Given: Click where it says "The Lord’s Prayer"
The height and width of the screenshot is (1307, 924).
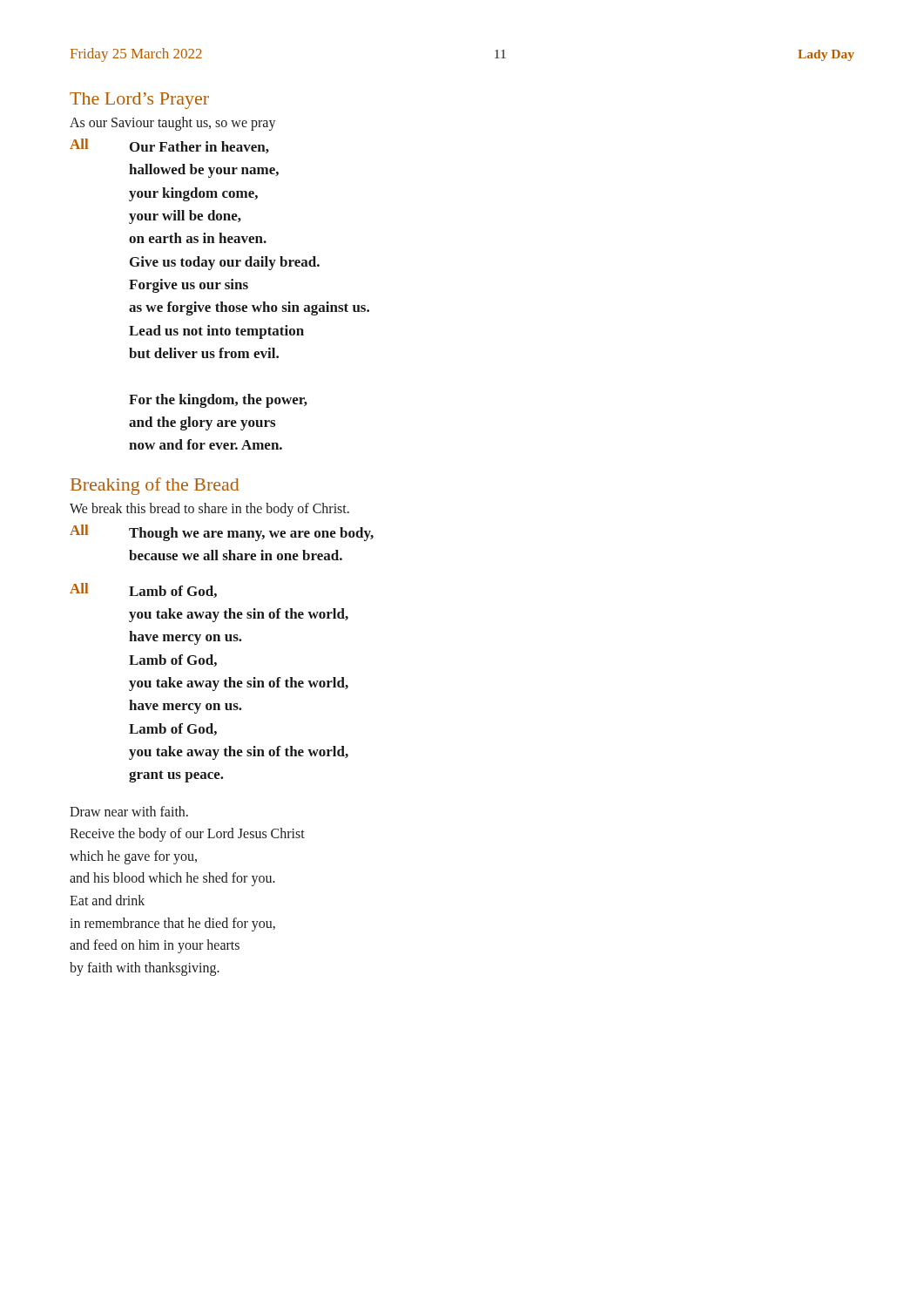Looking at the screenshot, I should 139,98.
